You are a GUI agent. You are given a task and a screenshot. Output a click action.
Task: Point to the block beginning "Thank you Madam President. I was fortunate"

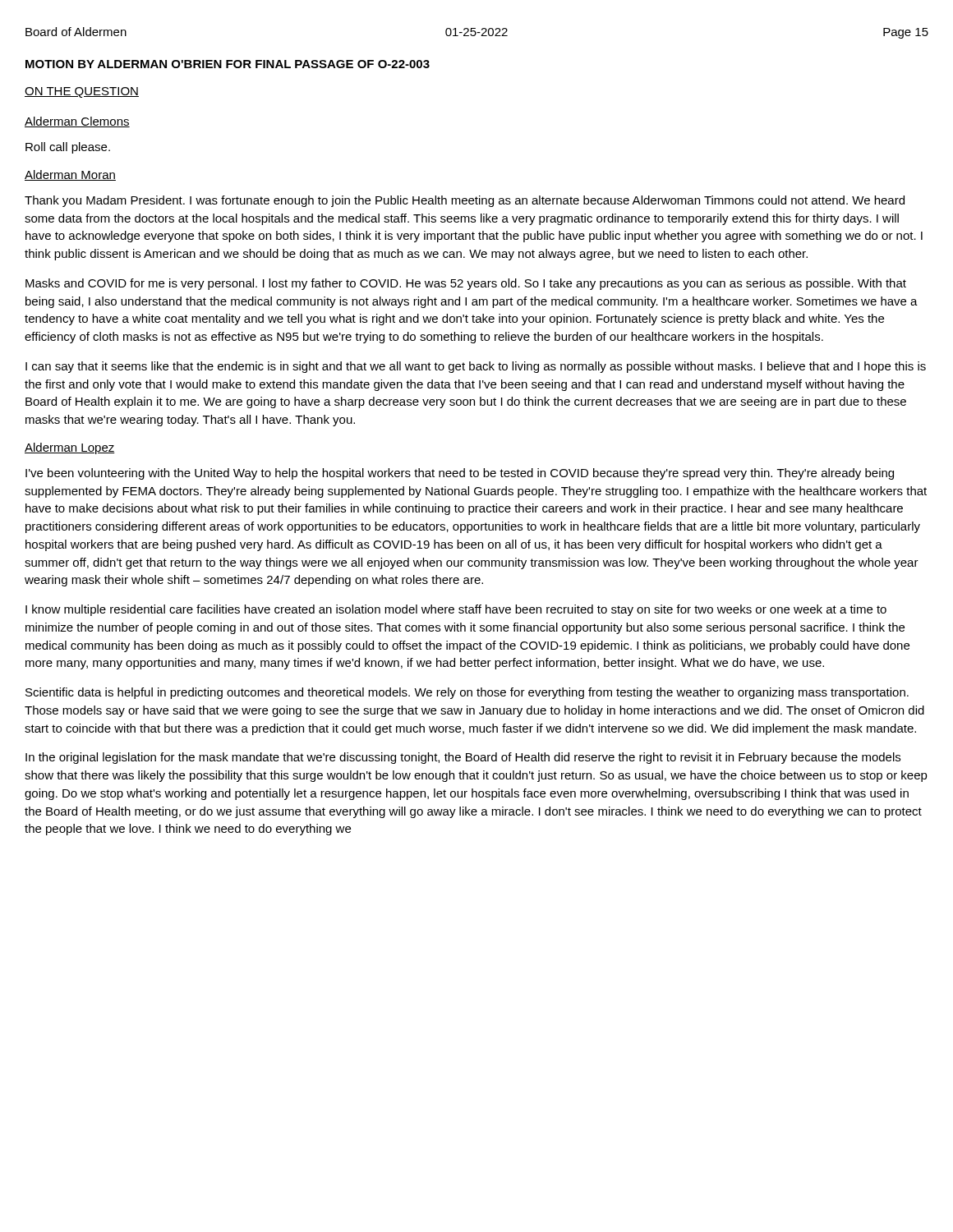(474, 227)
